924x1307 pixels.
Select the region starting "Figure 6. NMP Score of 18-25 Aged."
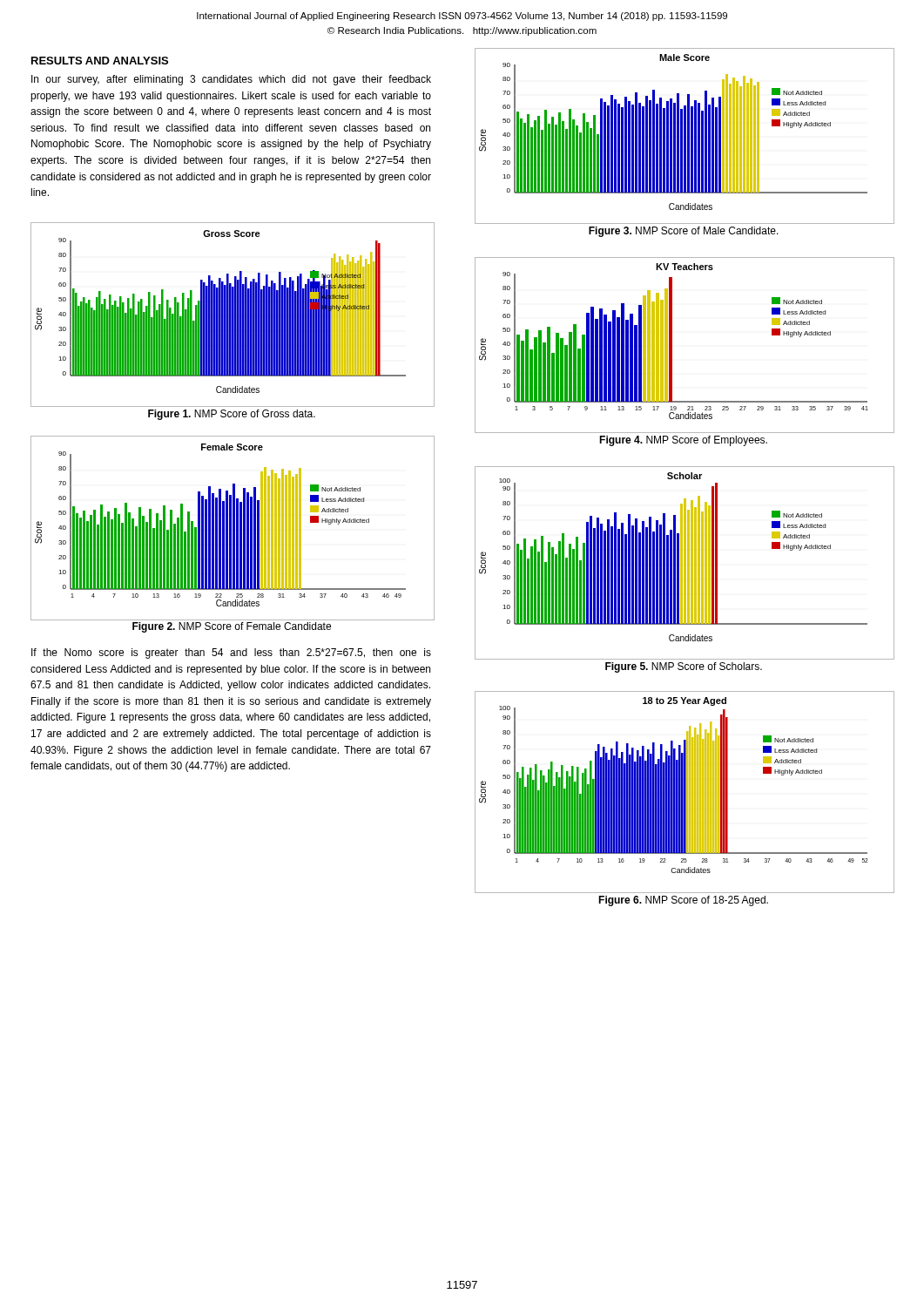684,900
